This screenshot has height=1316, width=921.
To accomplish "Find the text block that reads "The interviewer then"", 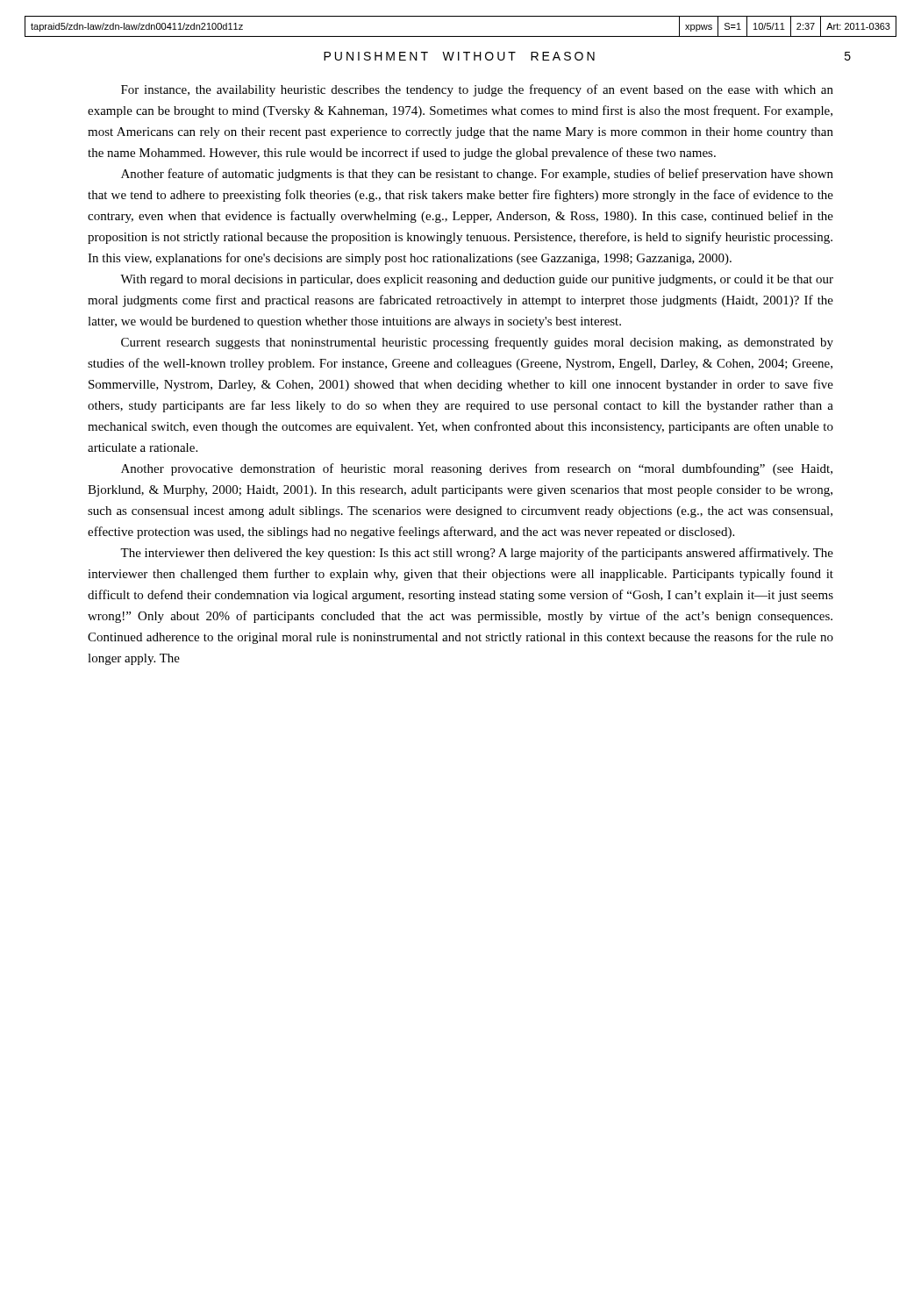I will tap(460, 605).
